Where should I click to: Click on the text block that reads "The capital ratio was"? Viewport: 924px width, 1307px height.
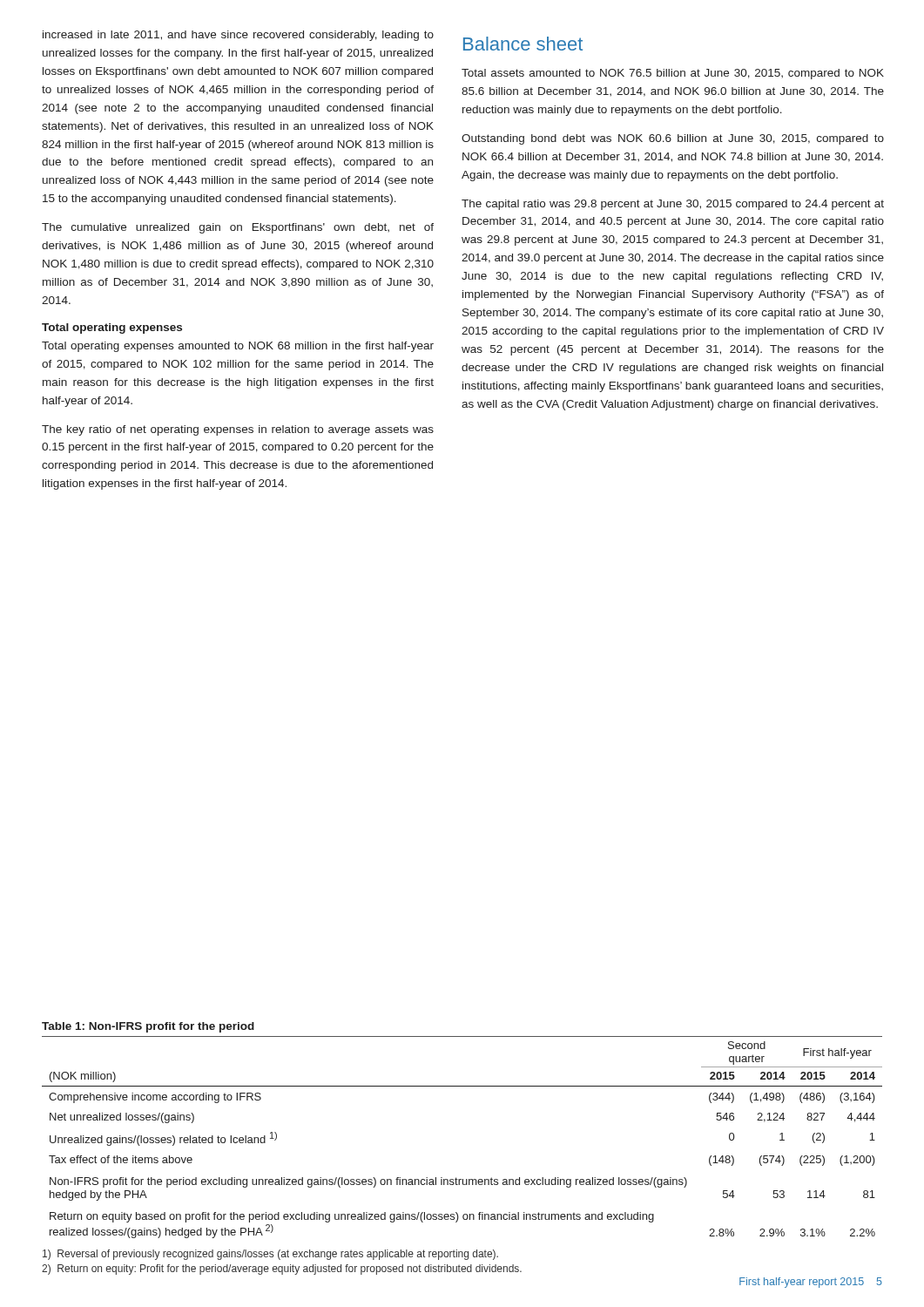(673, 303)
